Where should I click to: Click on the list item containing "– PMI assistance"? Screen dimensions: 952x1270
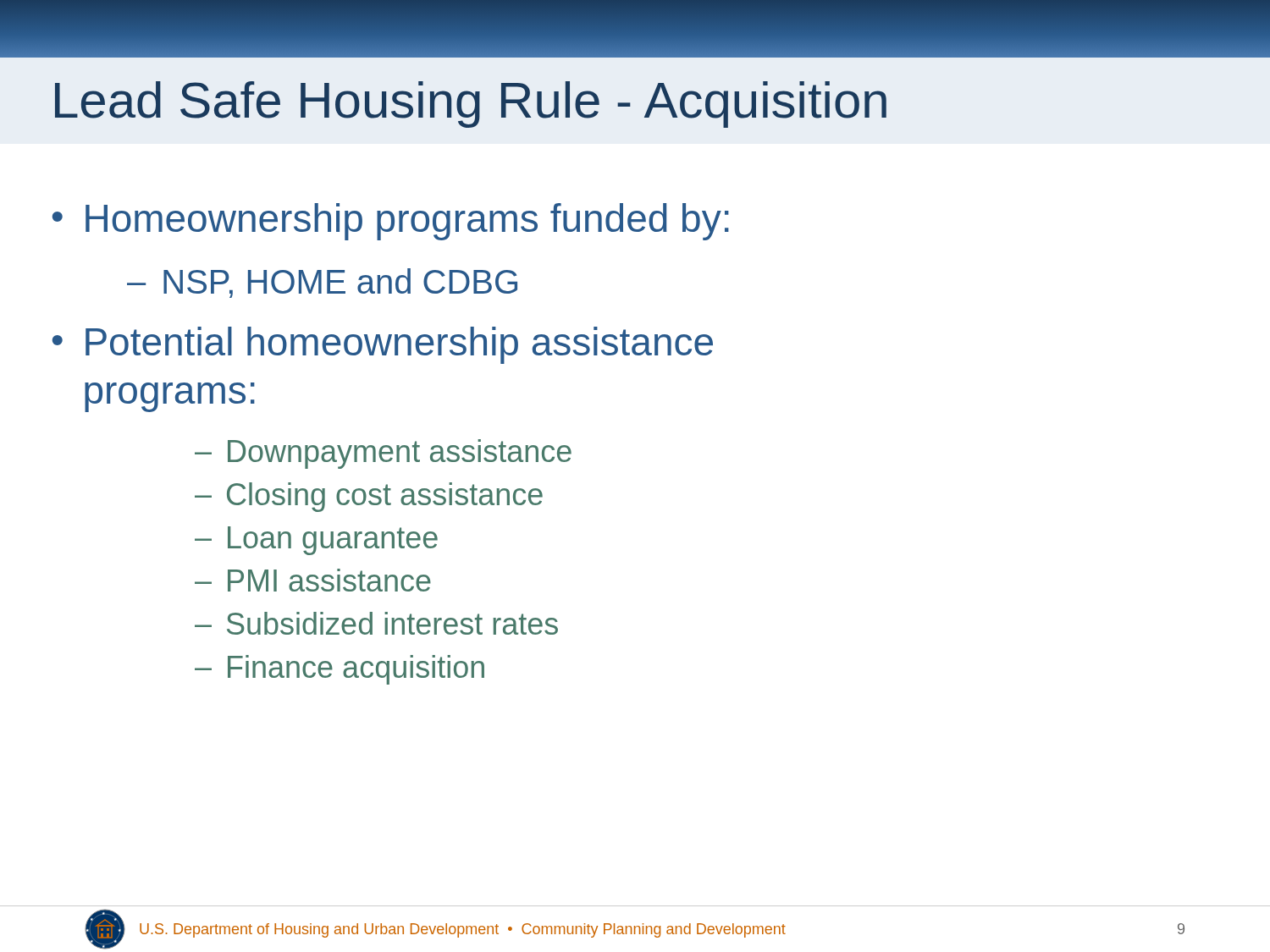(x=313, y=581)
